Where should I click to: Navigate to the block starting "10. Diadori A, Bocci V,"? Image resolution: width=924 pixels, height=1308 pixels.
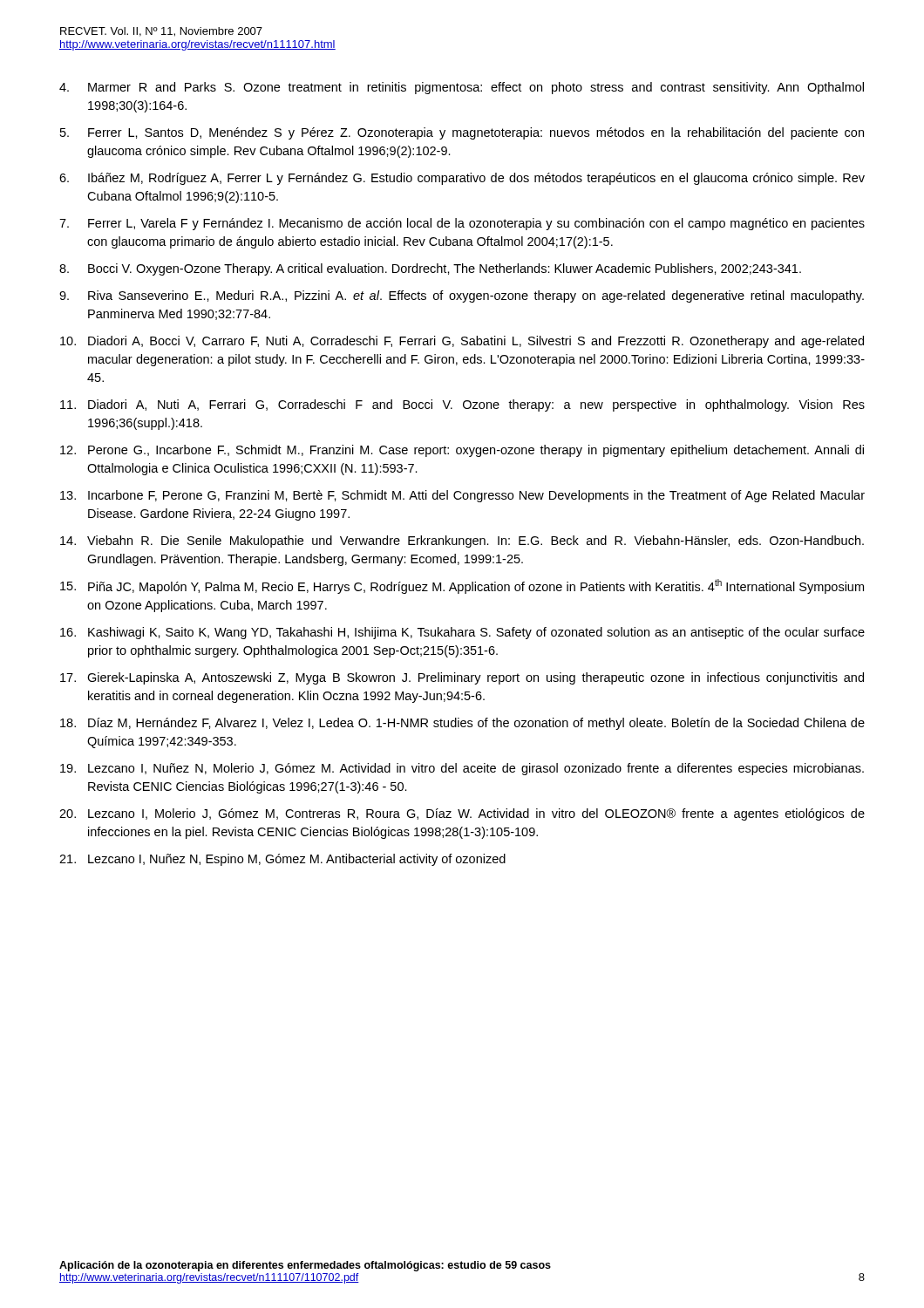click(462, 360)
